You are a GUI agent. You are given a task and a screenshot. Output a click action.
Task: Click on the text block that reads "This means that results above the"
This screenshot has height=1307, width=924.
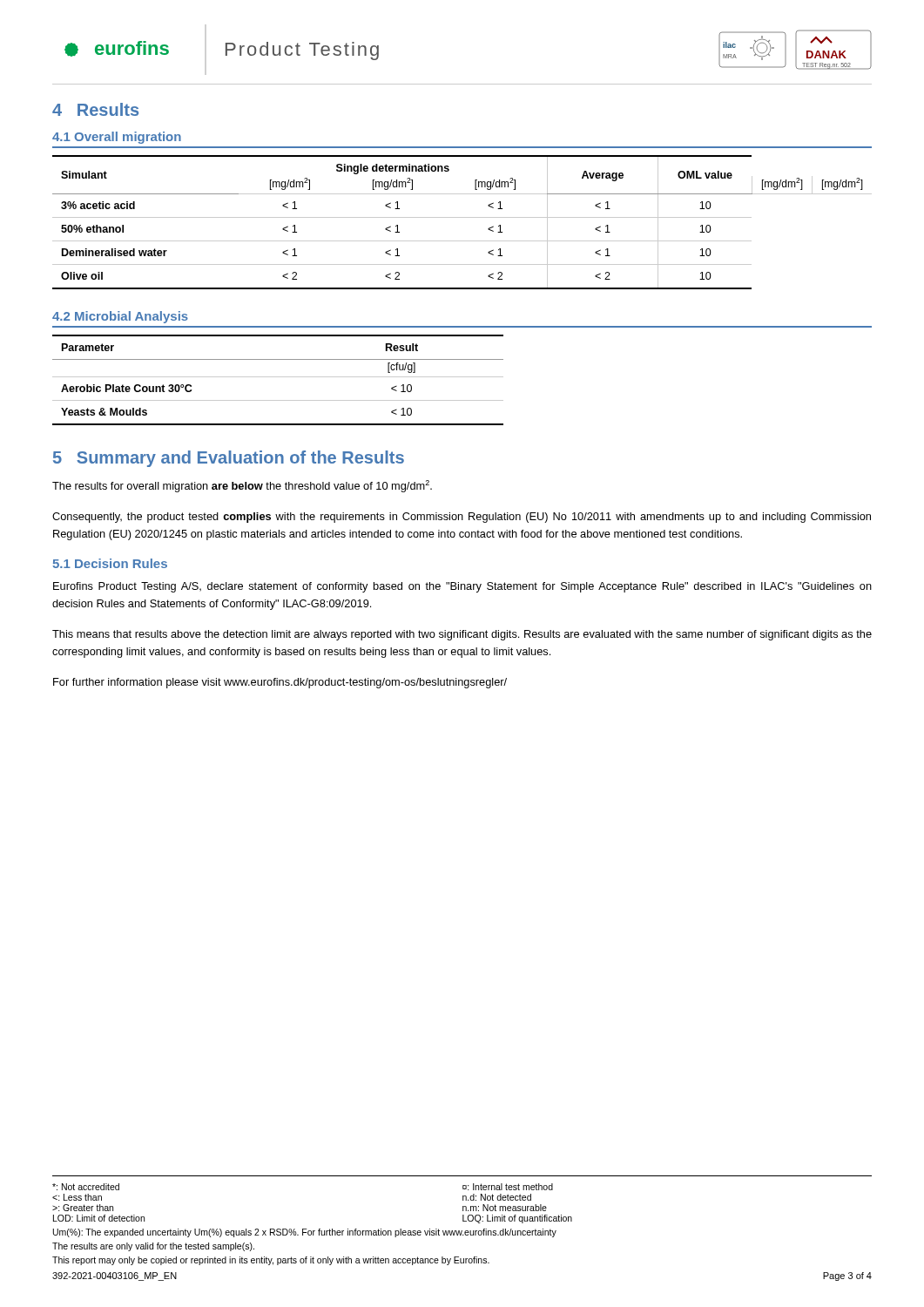(462, 642)
